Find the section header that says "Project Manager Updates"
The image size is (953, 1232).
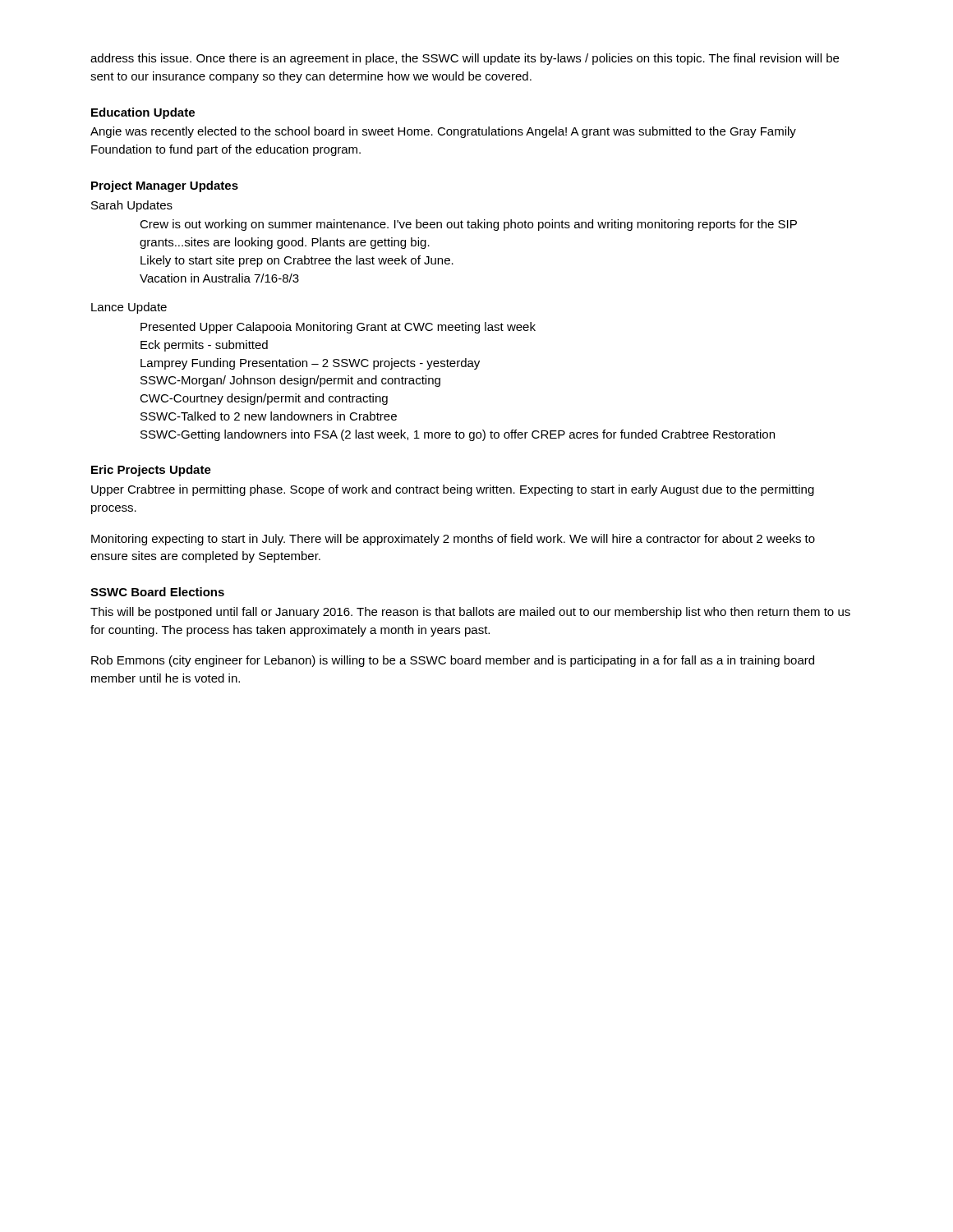pyautogui.click(x=164, y=185)
